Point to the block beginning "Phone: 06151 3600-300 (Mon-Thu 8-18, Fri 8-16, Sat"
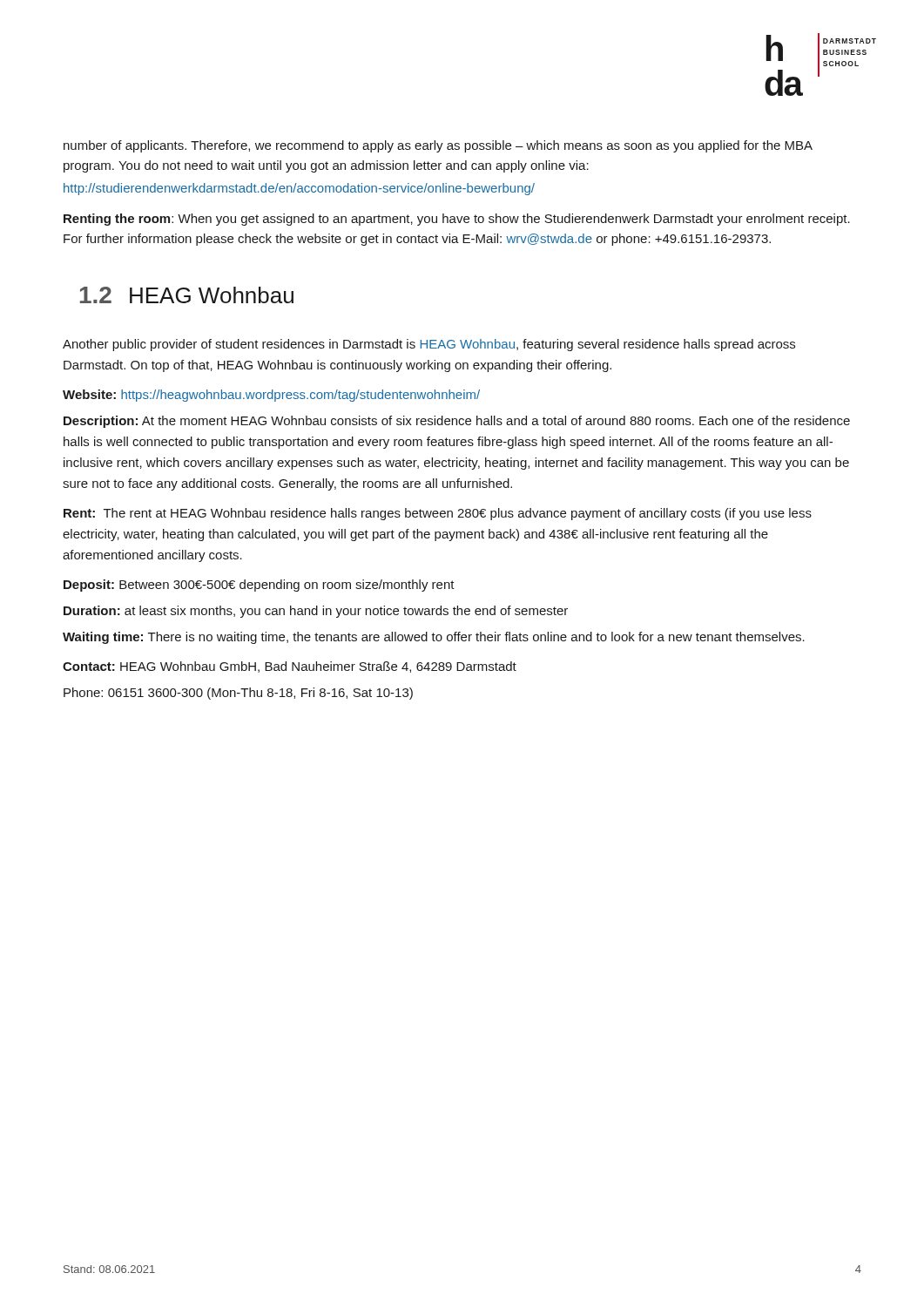The height and width of the screenshot is (1307, 924). pyautogui.click(x=238, y=693)
